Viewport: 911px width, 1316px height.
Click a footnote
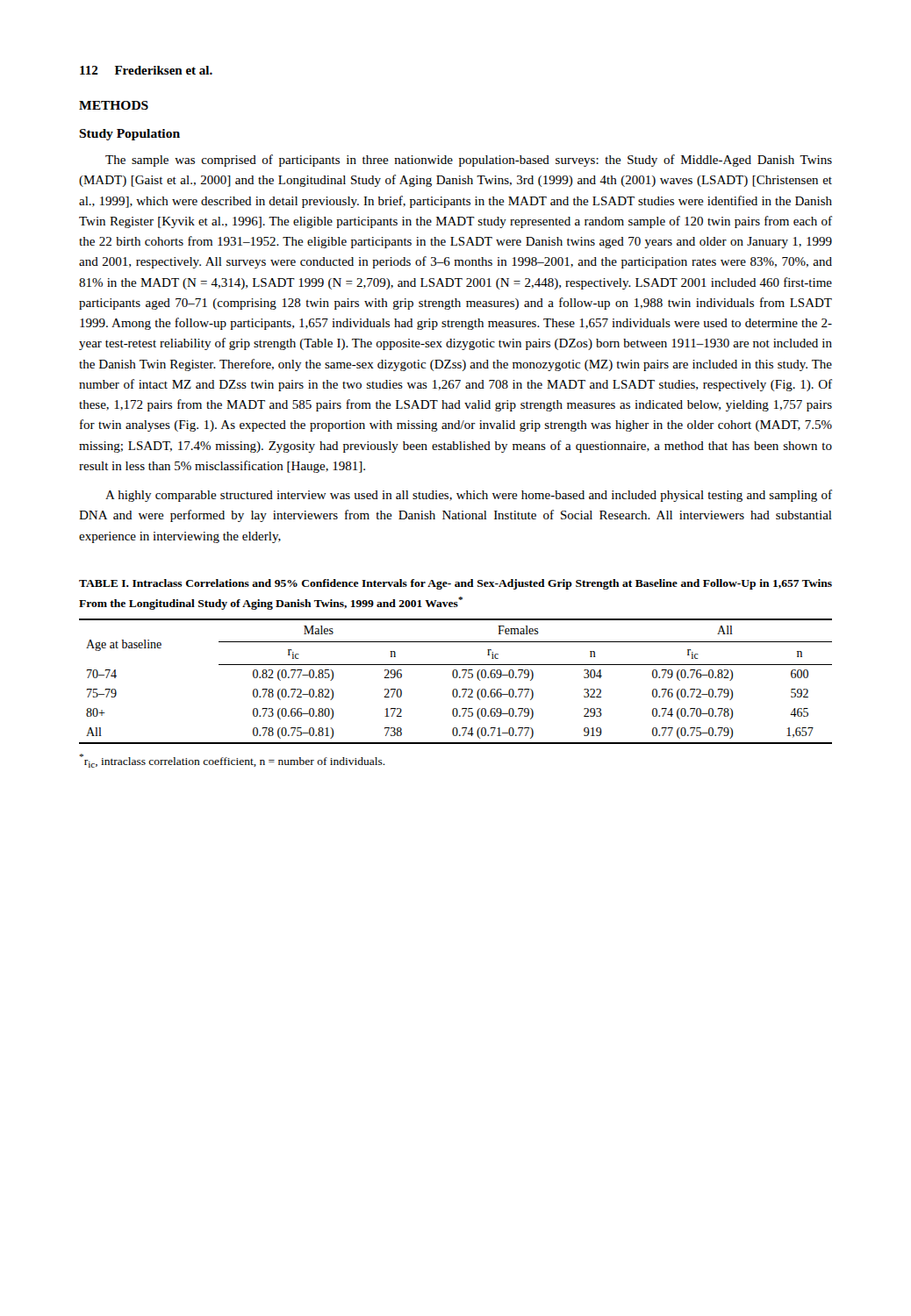(232, 760)
